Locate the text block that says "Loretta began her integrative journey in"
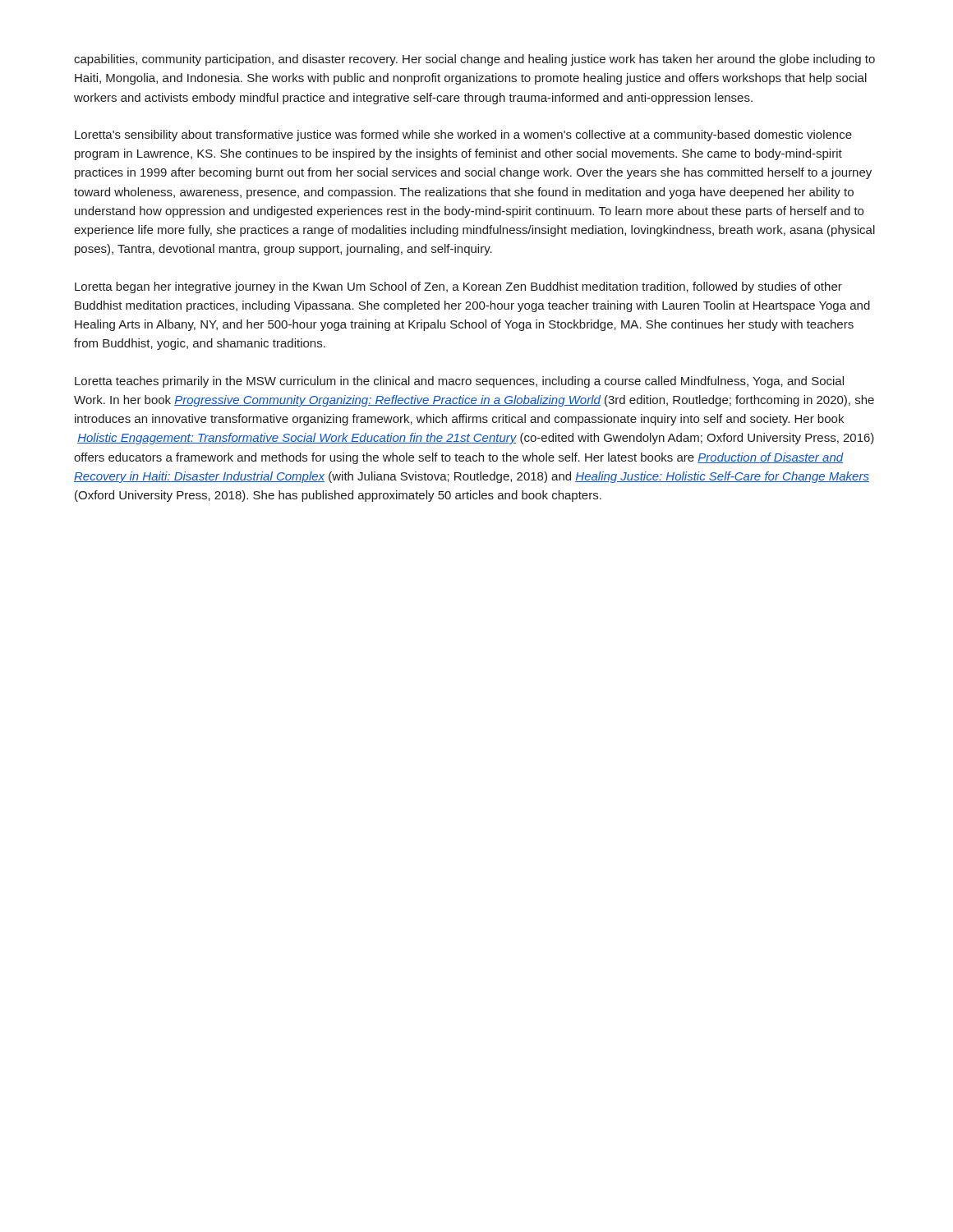The width and height of the screenshot is (953, 1232). 472,314
